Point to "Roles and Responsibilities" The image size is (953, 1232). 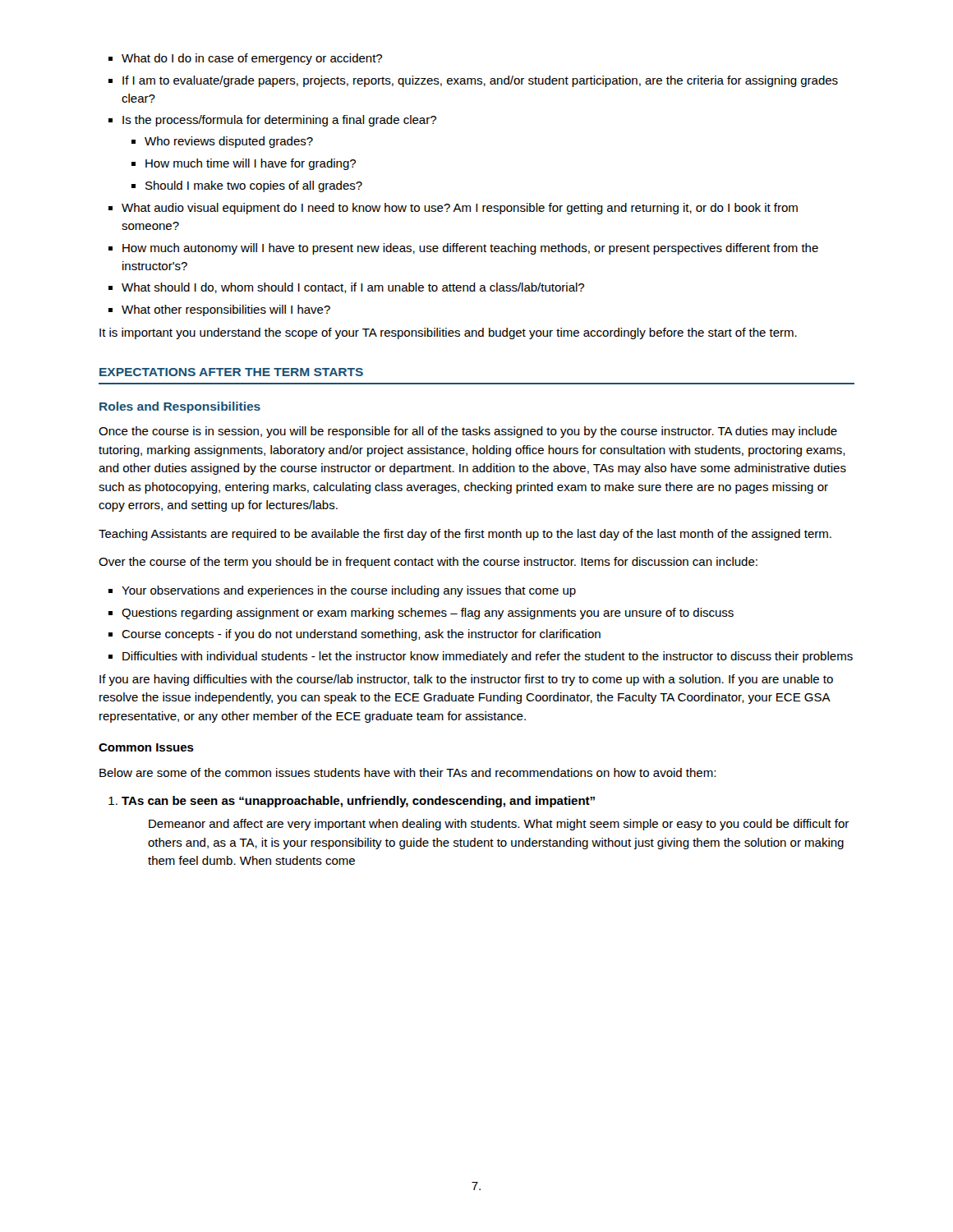(180, 407)
